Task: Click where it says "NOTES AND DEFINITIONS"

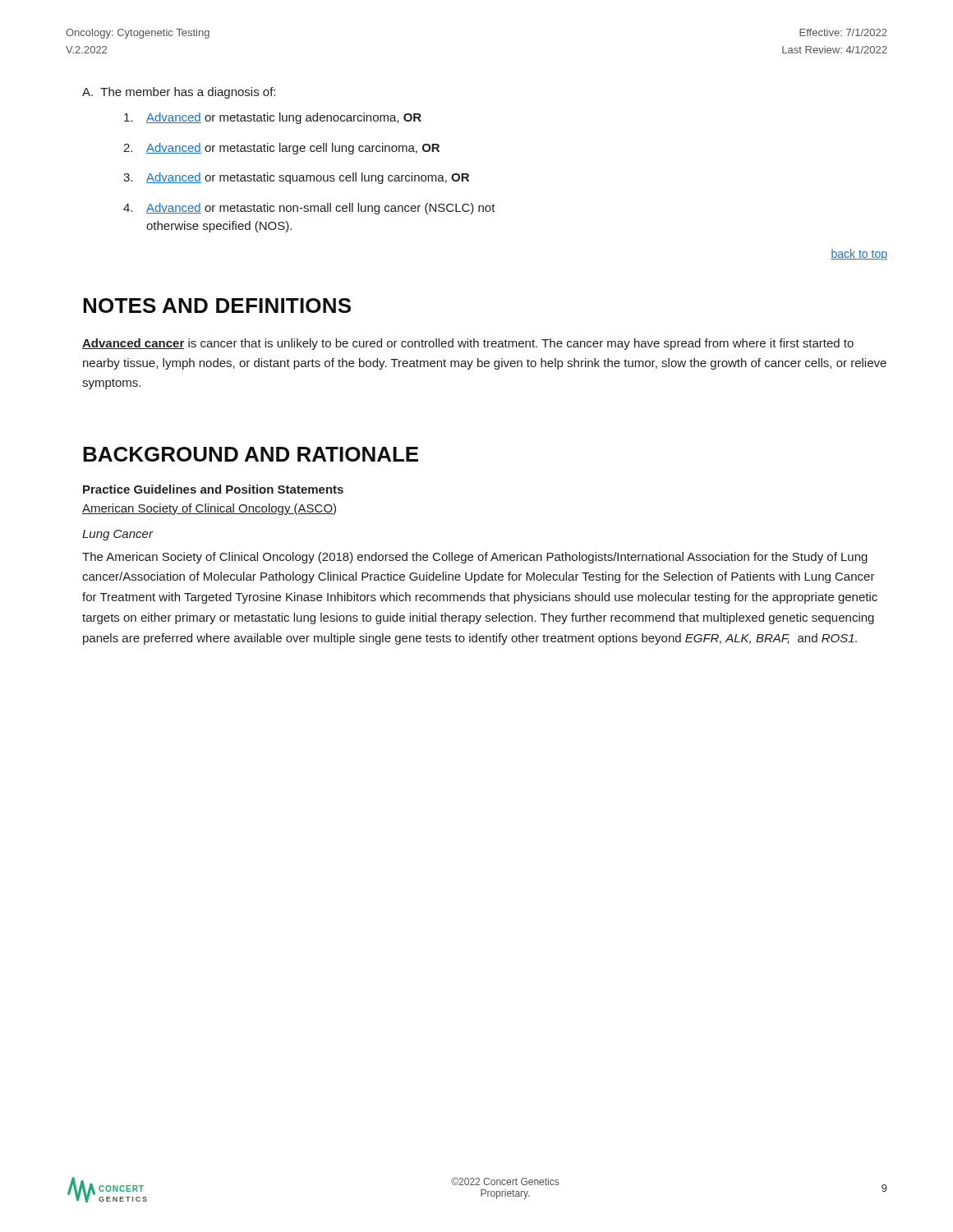Action: coord(217,305)
